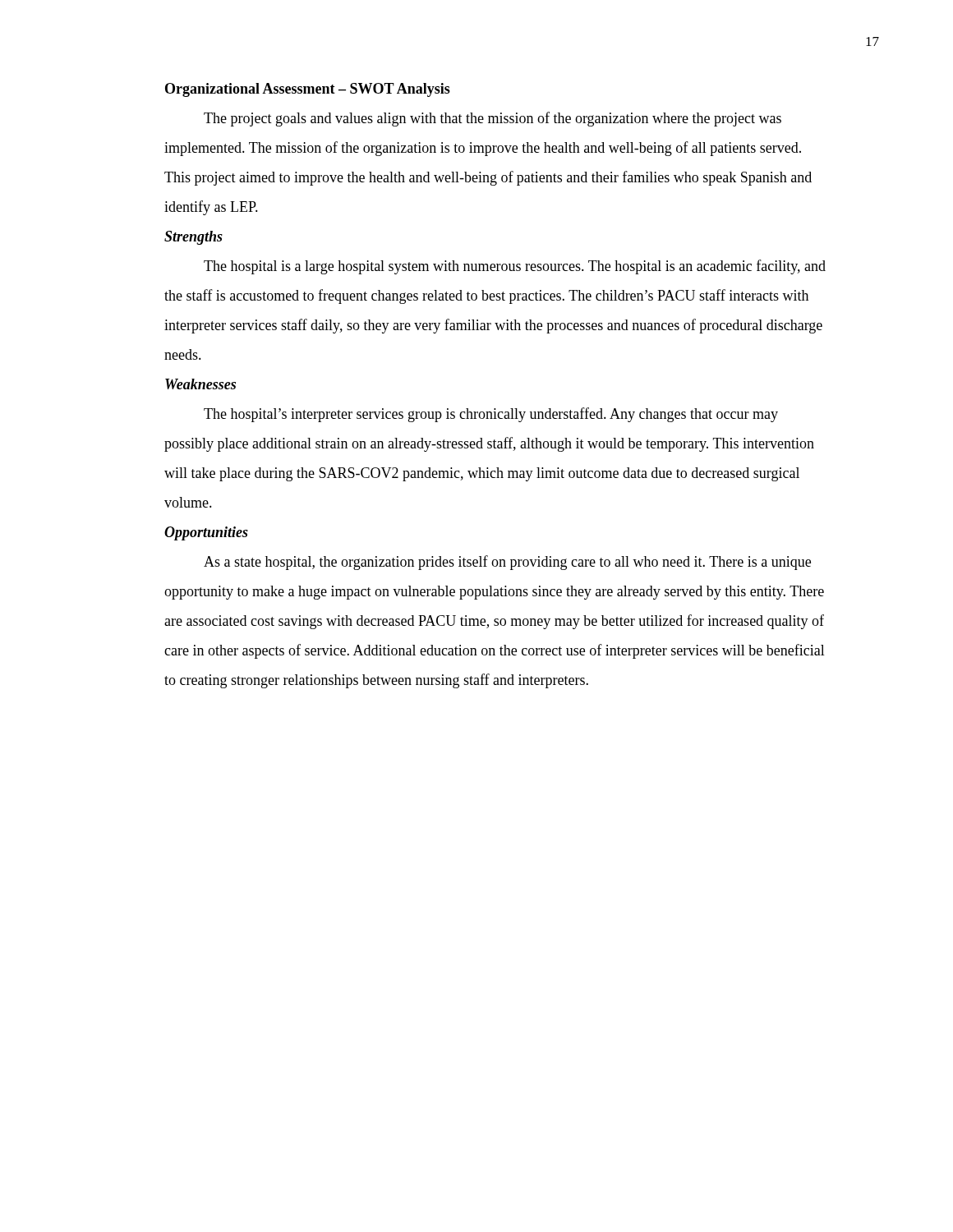Select the text block starting "The hospital’s interpreter services group is chronically"
953x1232 pixels.
click(x=489, y=458)
